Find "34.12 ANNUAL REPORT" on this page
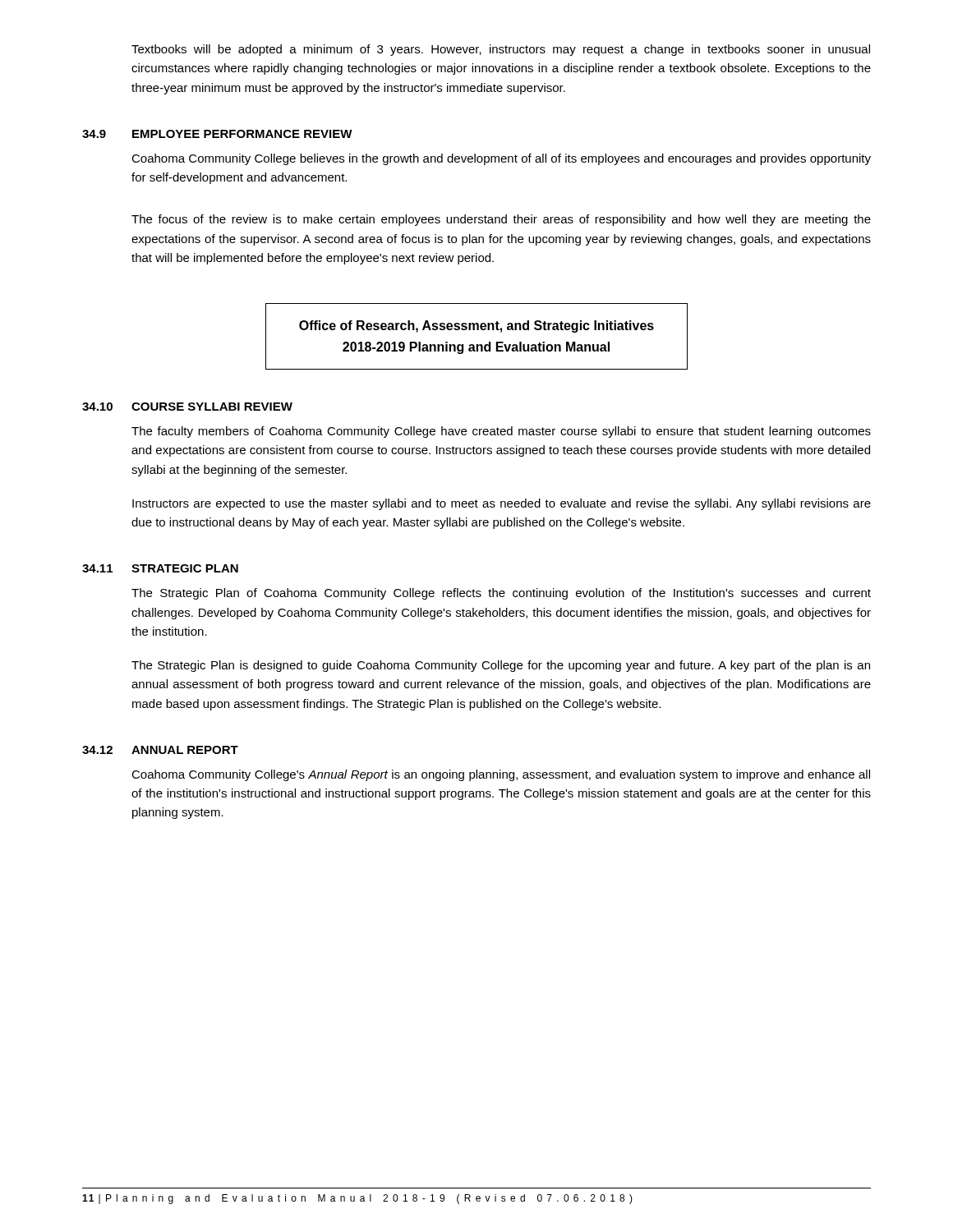 point(160,749)
